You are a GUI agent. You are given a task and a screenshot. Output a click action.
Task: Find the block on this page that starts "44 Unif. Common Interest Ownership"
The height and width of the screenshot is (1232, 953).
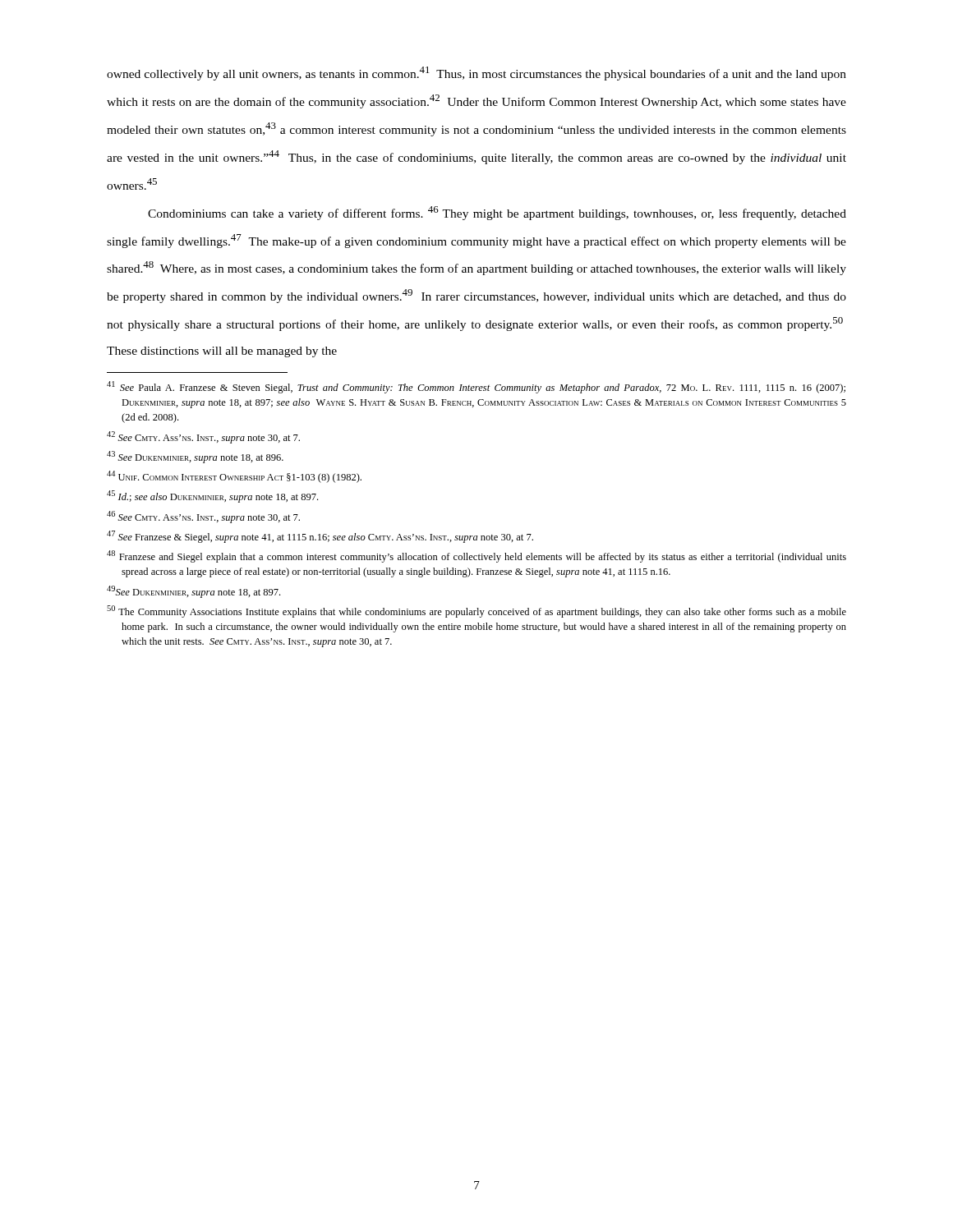(234, 477)
